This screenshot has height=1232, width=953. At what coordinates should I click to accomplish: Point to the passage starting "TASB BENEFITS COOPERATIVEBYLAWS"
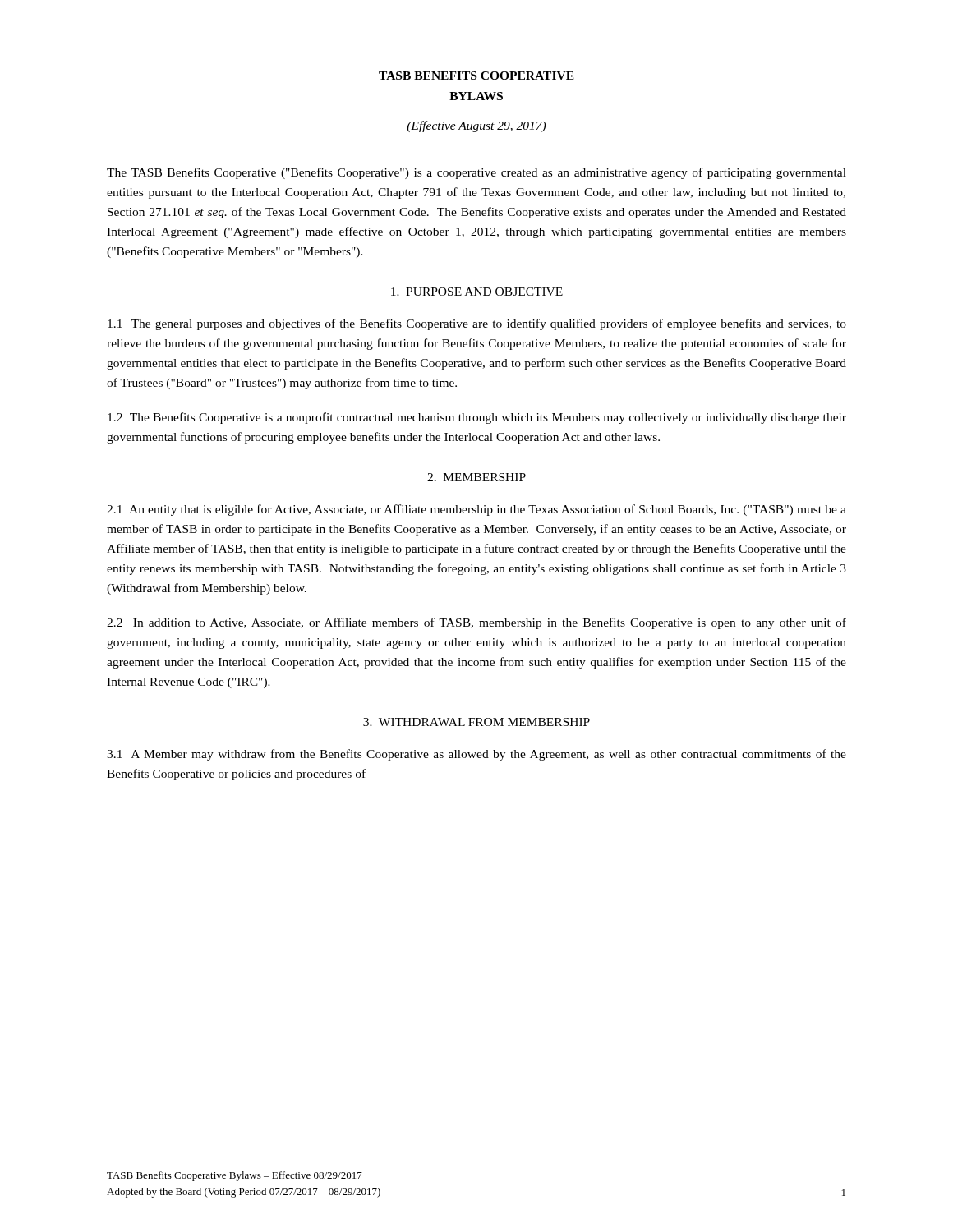(x=476, y=85)
